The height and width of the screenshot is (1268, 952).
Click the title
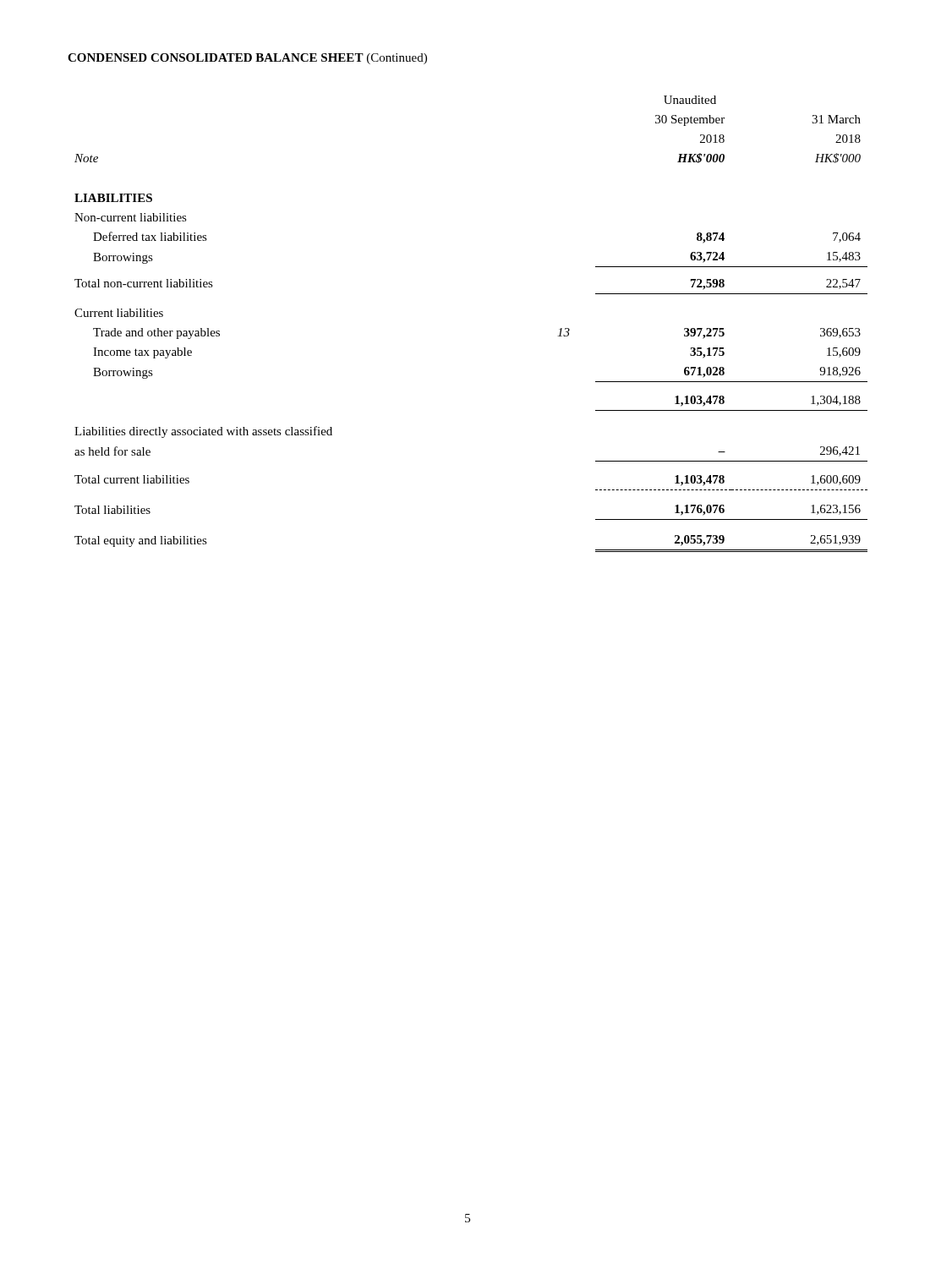[x=248, y=58]
